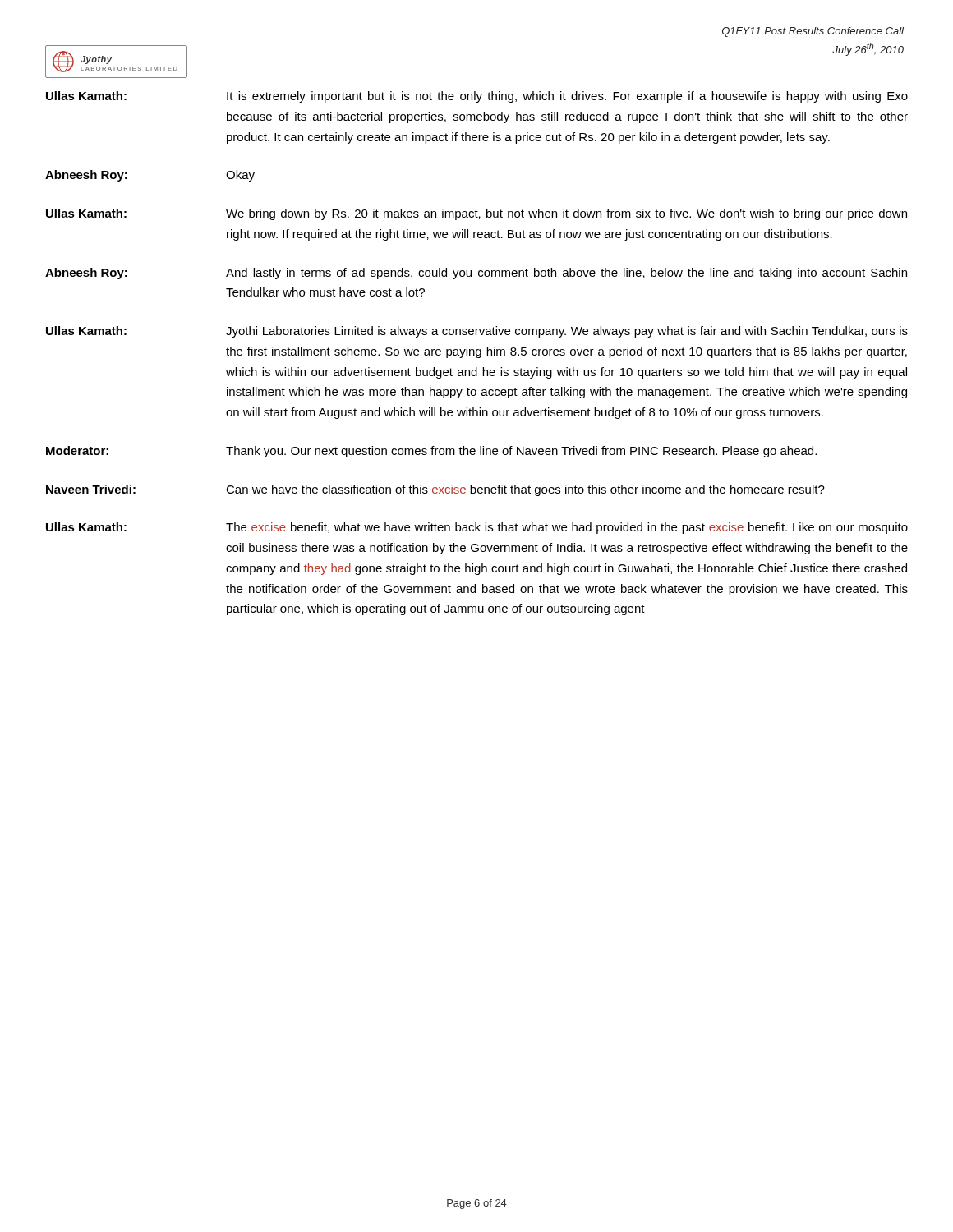The width and height of the screenshot is (953, 1232).
Task: Click on the logo
Action: point(127,62)
